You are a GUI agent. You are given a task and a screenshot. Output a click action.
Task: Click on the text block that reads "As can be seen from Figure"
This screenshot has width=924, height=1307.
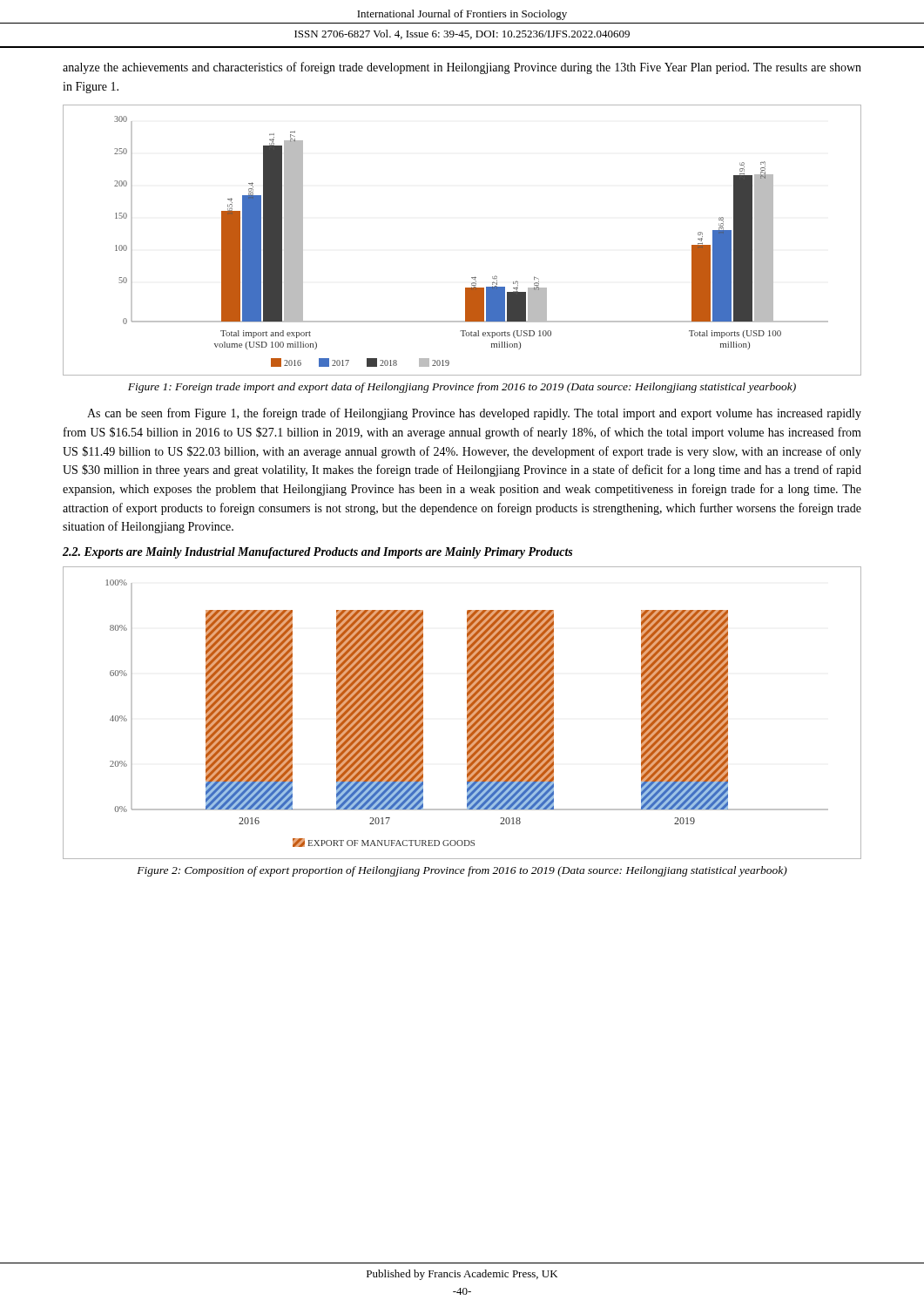(x=462, y=471)
